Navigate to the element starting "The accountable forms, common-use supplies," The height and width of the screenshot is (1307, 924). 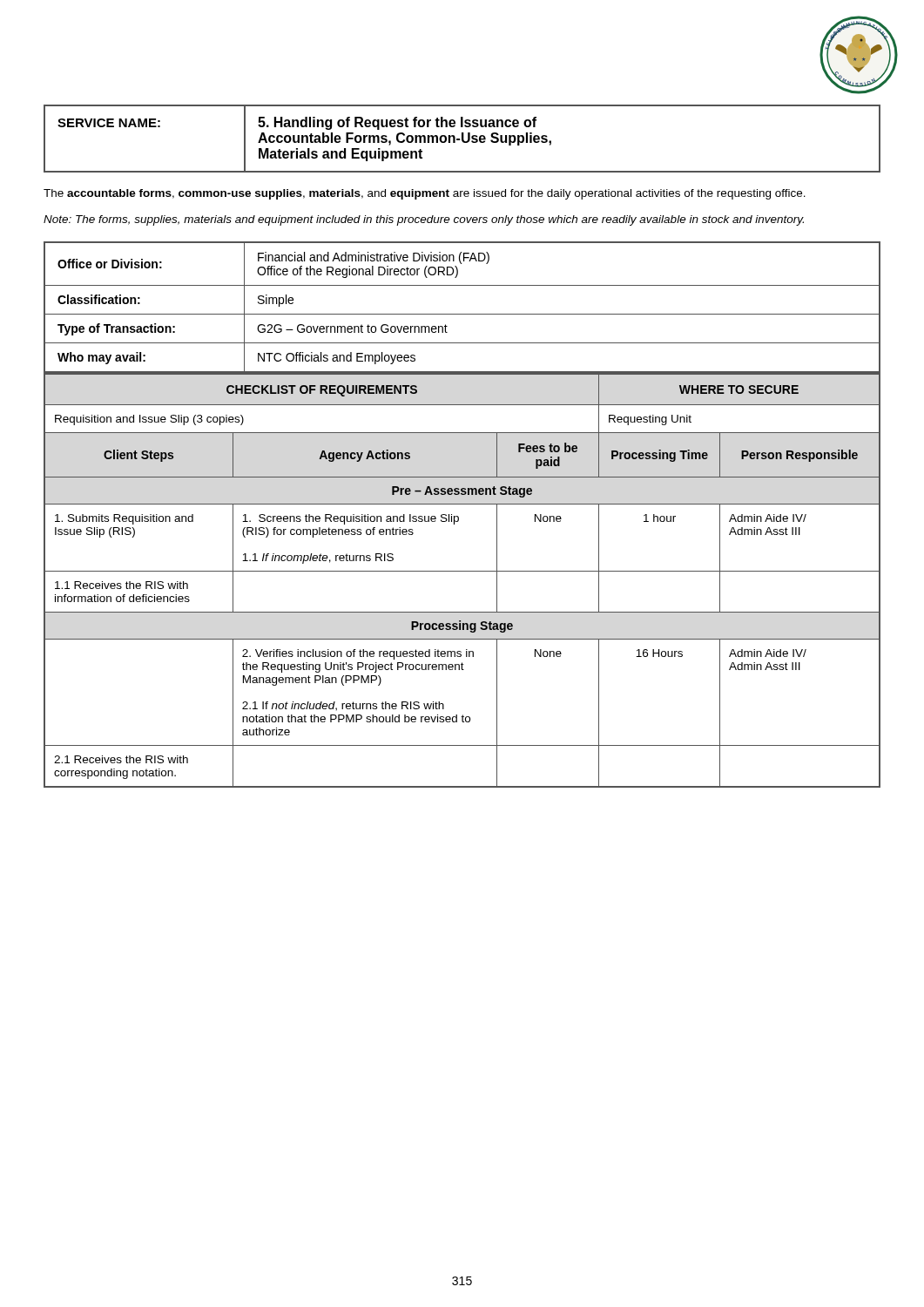coord(425,193)
